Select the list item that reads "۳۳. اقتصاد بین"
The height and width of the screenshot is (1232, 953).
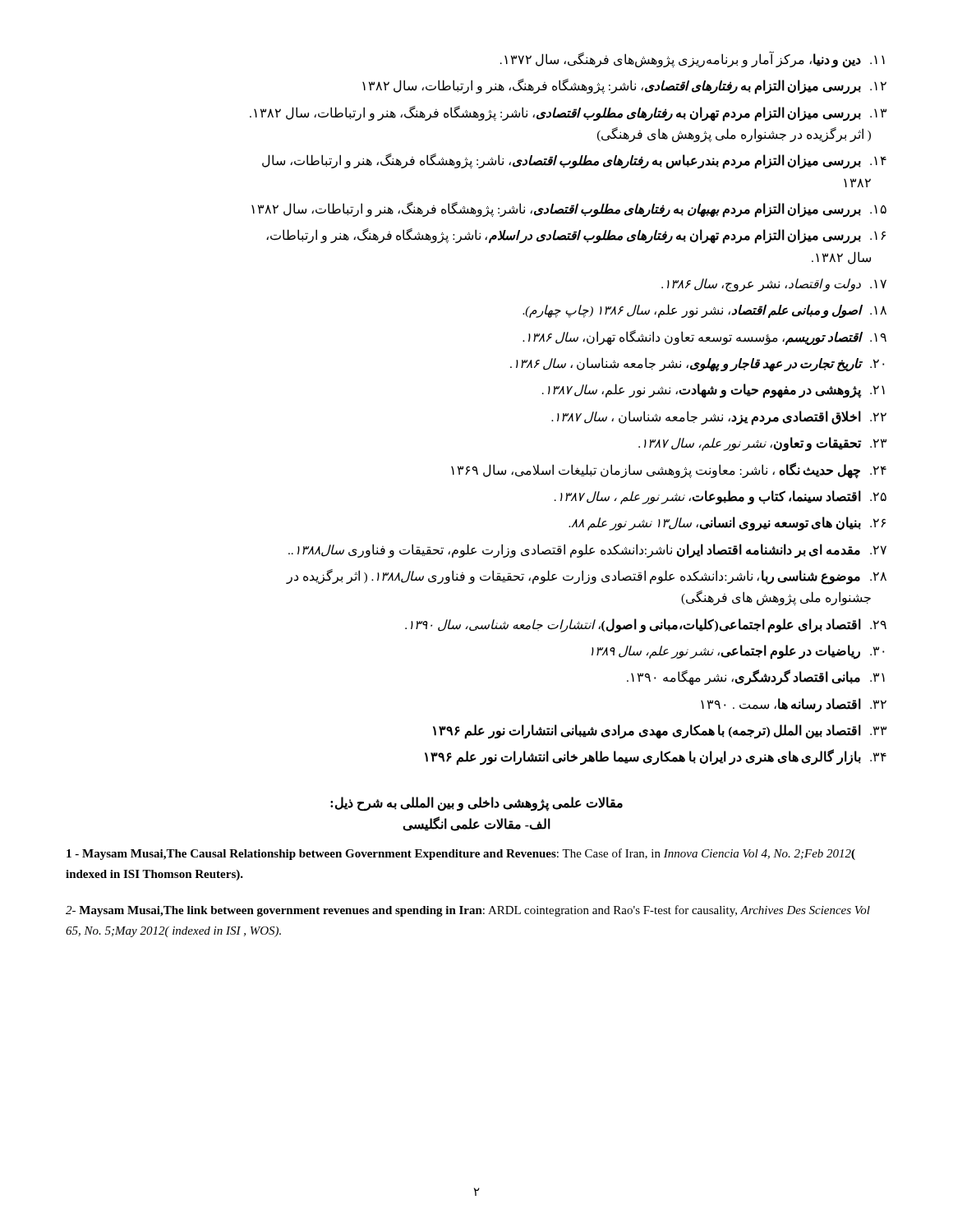(x=476, y=731)
